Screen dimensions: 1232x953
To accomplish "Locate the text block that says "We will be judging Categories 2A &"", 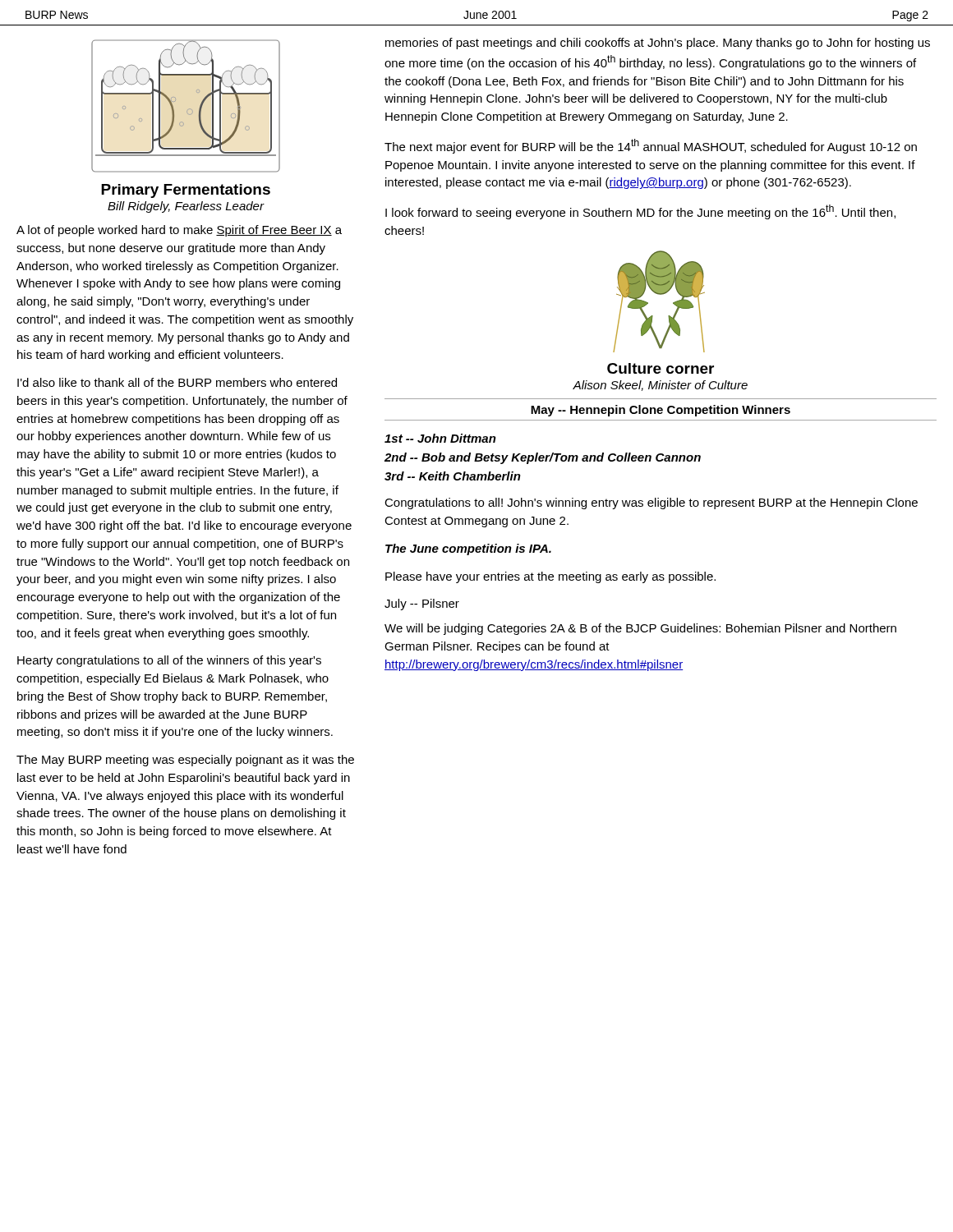I will click(640, 629).
